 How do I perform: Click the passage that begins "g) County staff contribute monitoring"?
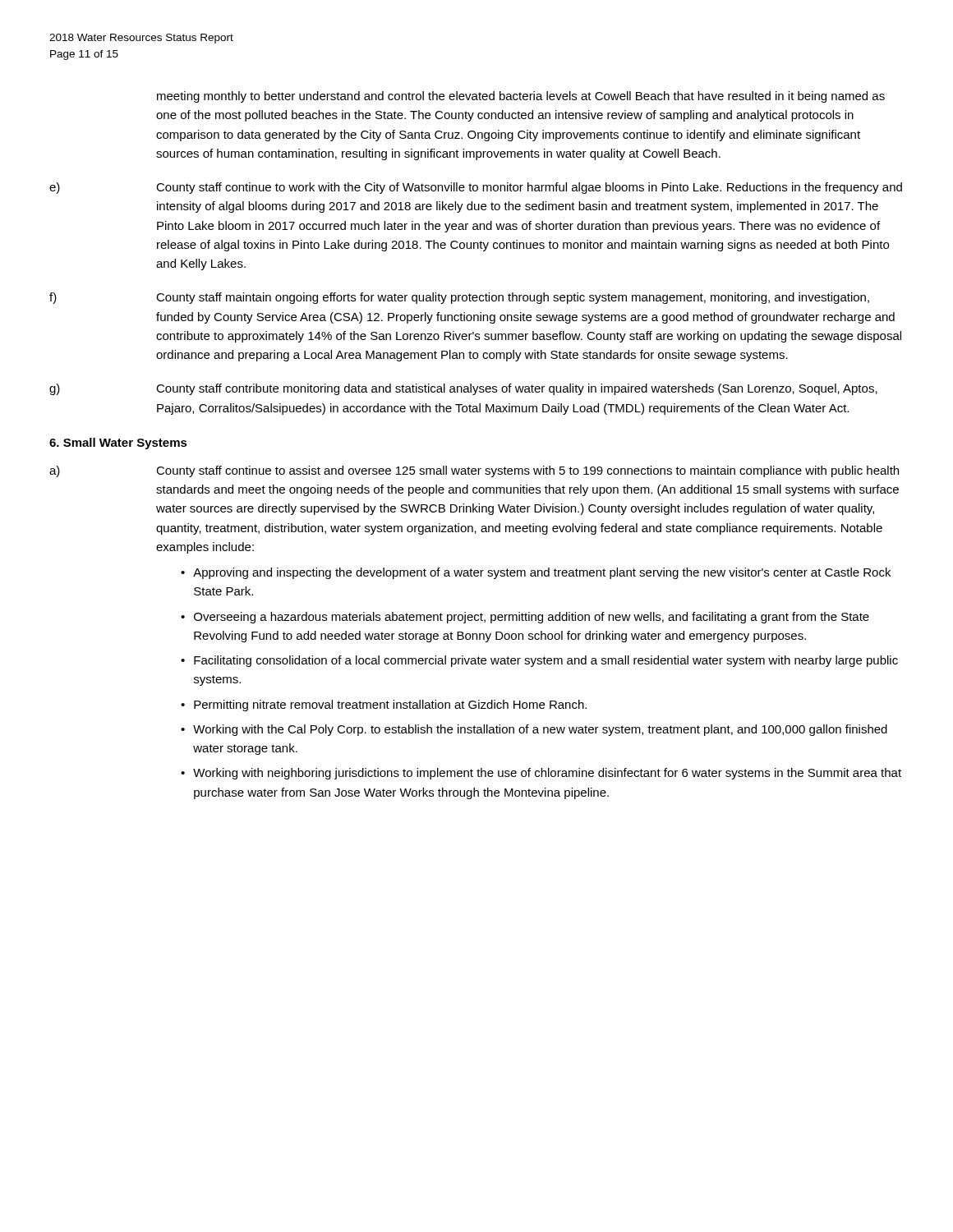click(x=476, y=398)
